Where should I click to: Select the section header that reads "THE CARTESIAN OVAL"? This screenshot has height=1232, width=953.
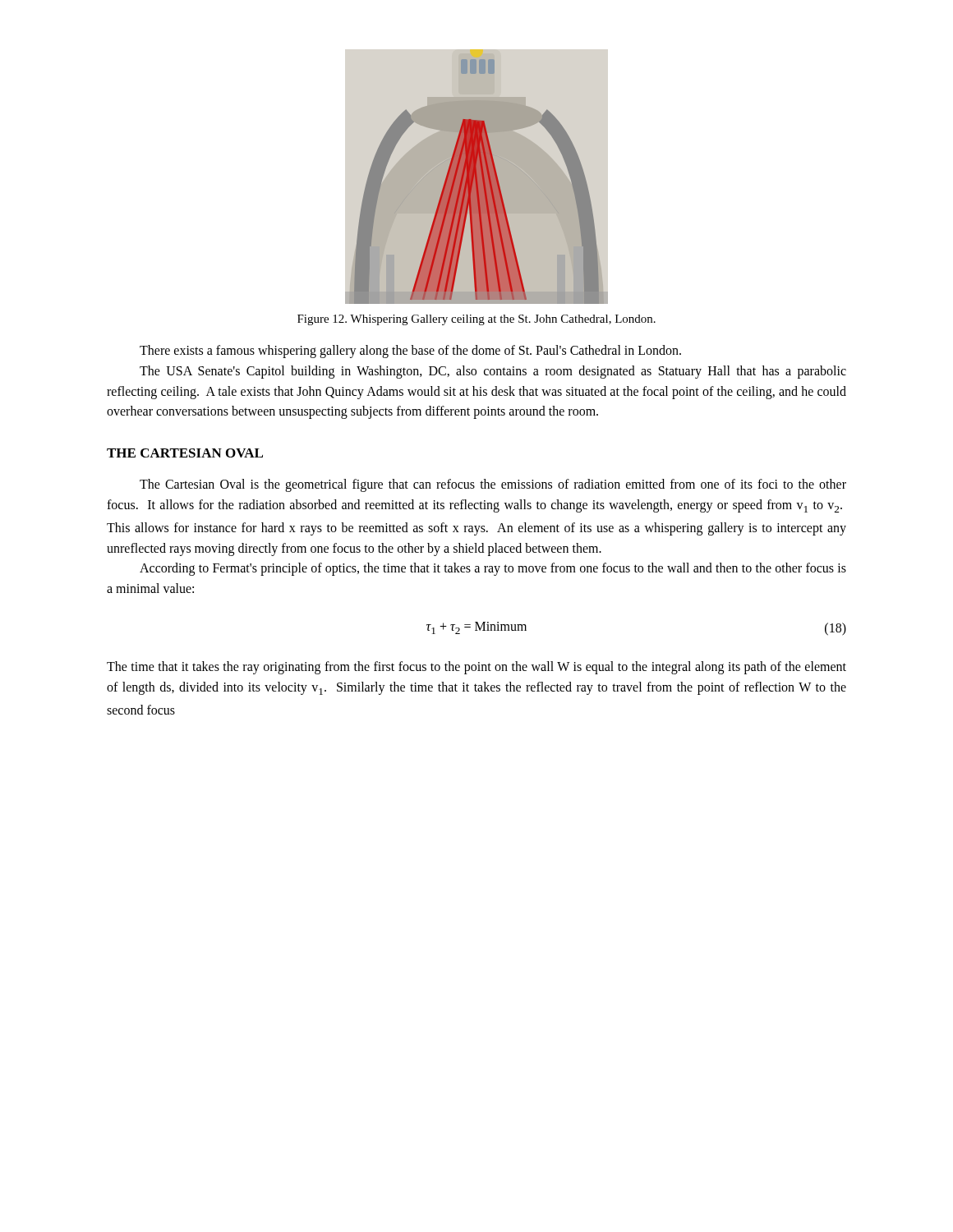coord(185,453)
